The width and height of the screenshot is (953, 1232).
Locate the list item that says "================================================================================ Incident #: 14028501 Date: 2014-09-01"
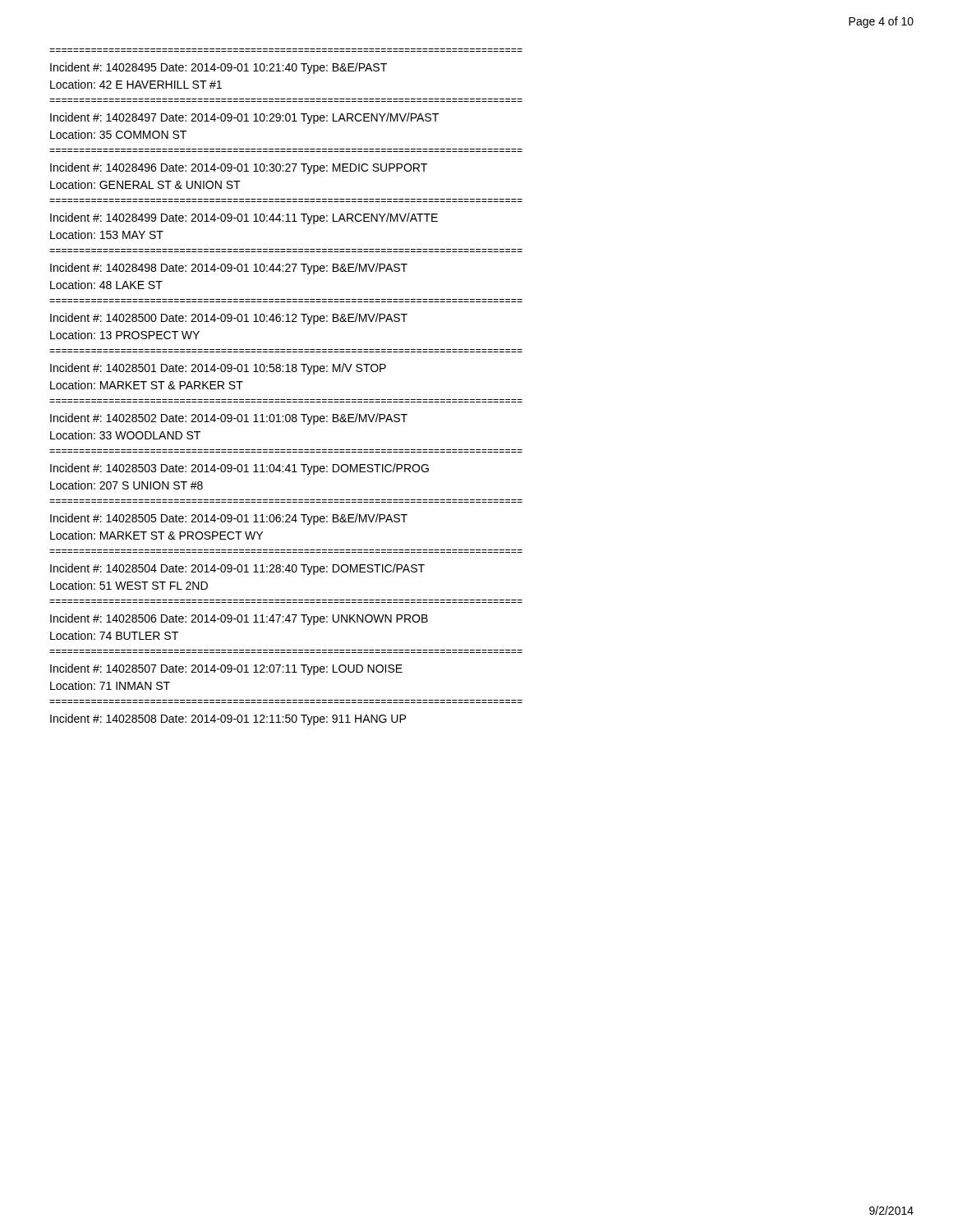(218, 369)
